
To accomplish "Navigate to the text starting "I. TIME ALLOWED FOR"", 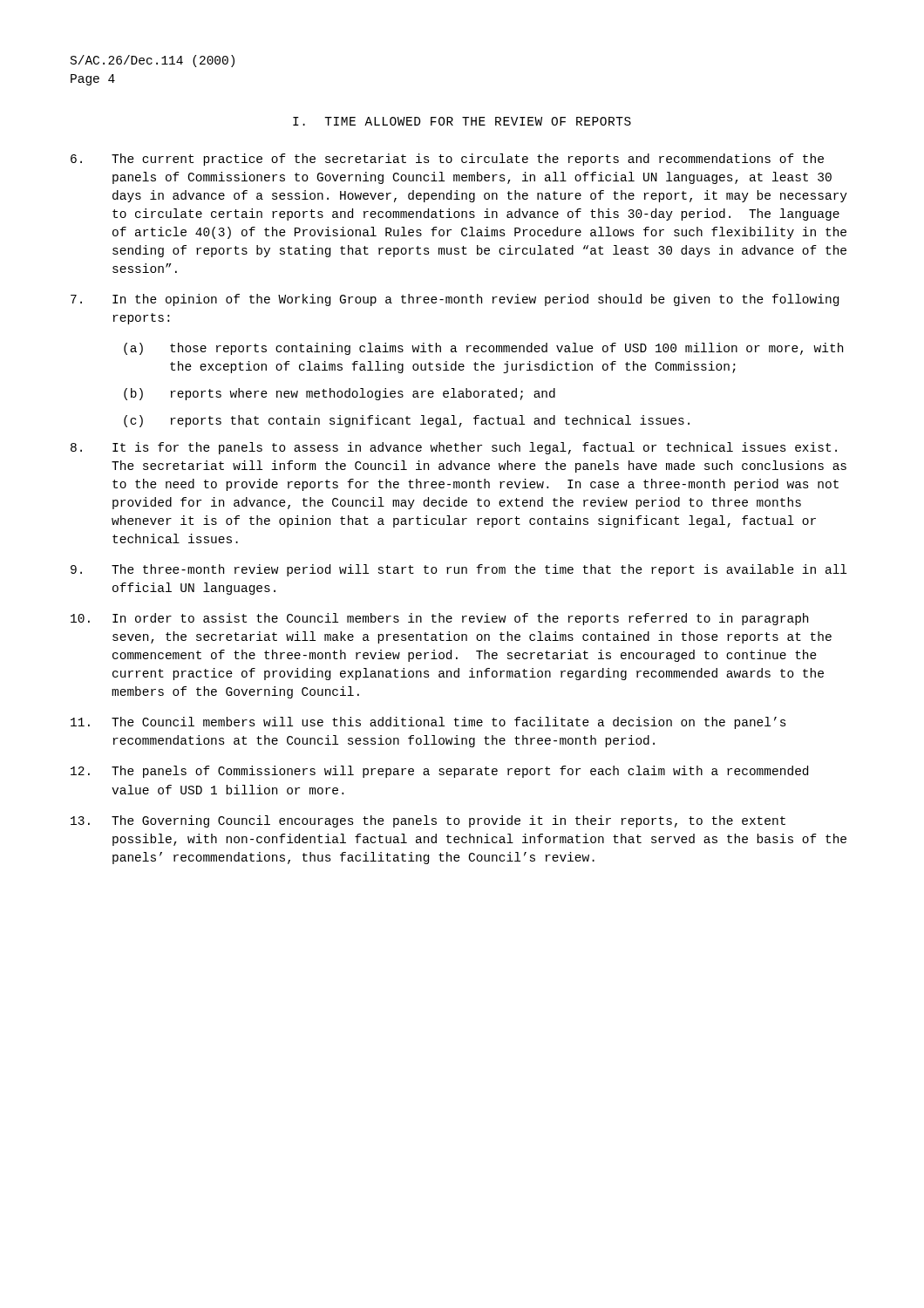I will (462, 122).
